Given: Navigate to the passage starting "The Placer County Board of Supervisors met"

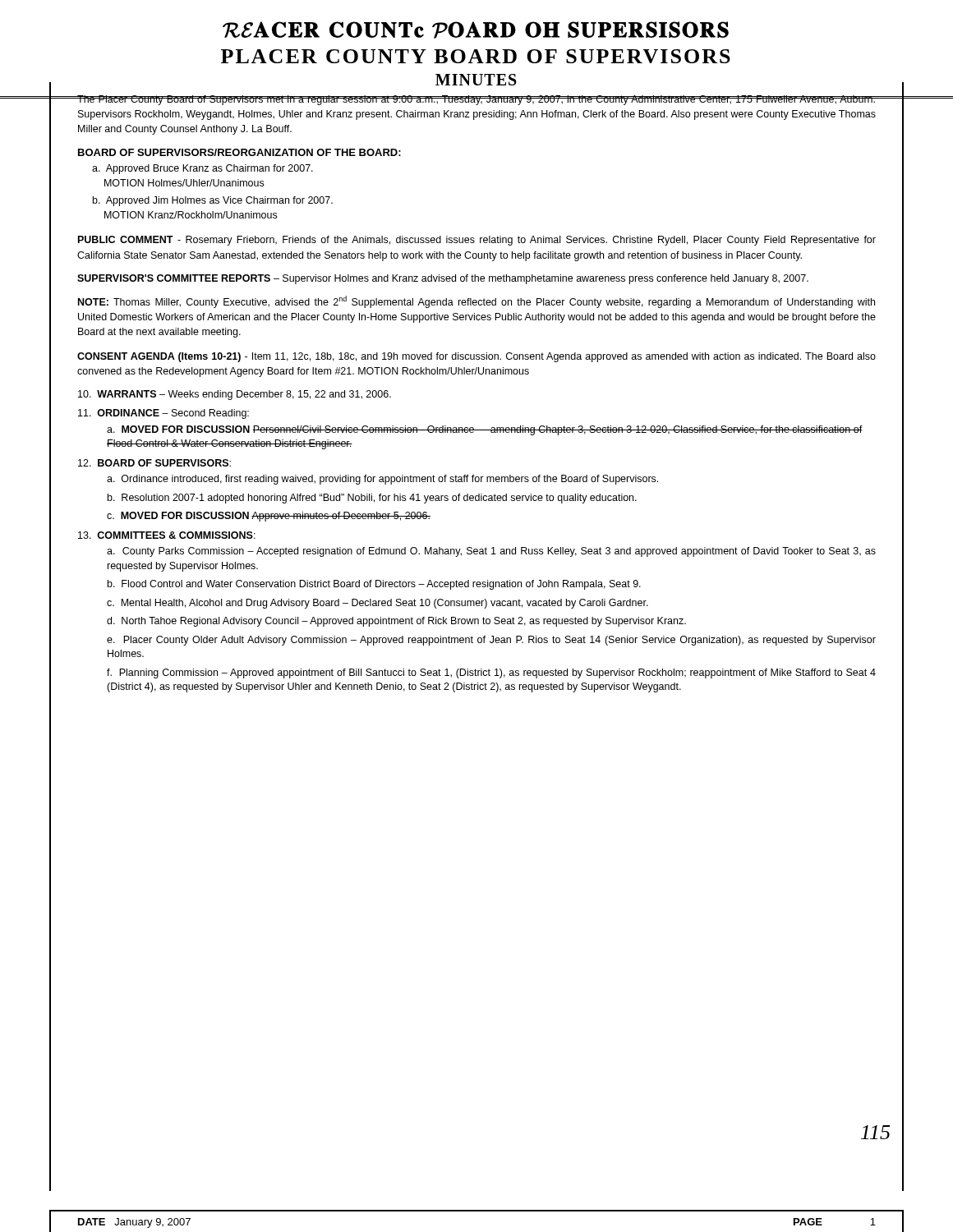Looking at the screenshot, I should (x=476, y=114).
